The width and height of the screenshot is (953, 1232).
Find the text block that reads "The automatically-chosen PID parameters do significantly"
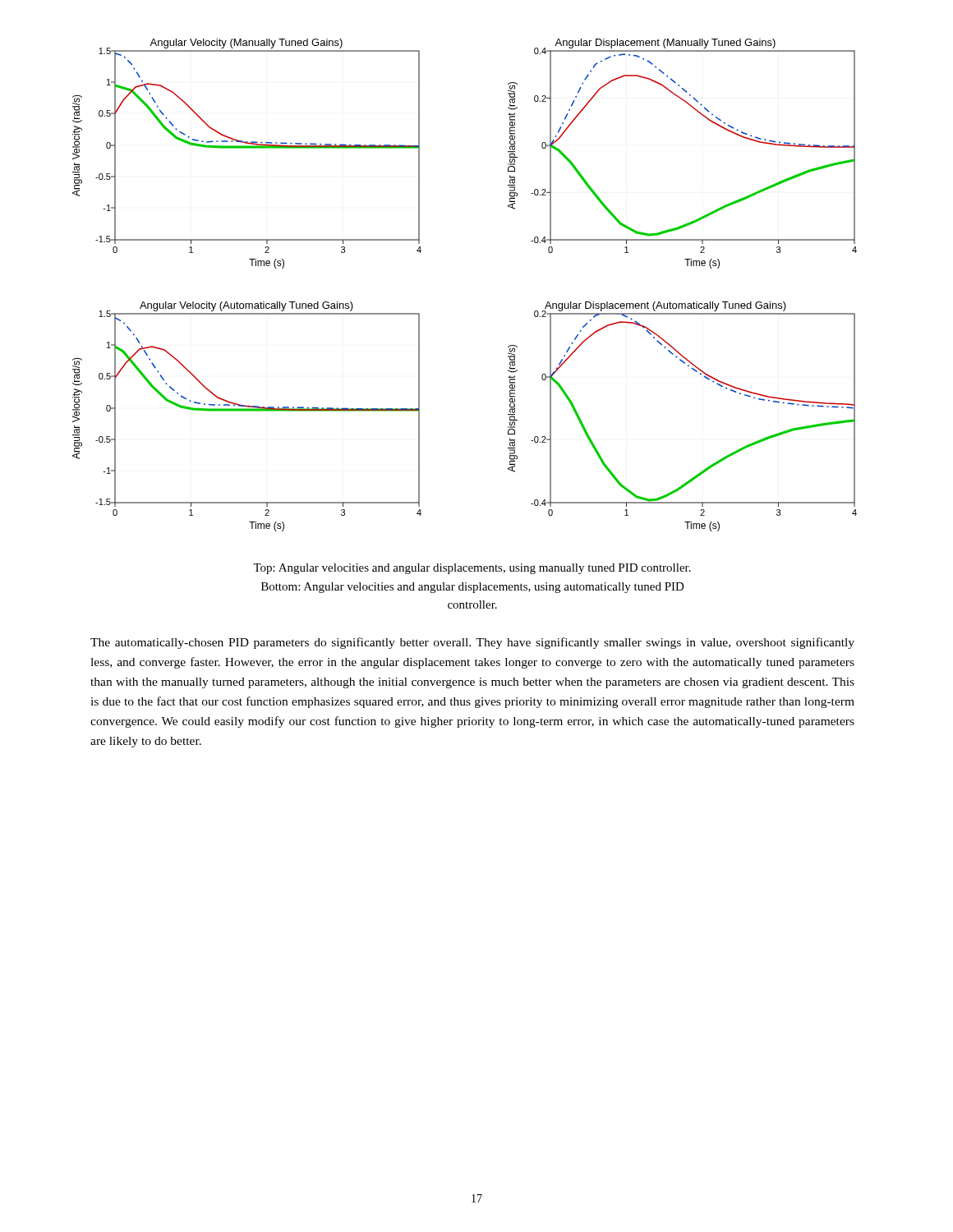click(x=472, y=691)
